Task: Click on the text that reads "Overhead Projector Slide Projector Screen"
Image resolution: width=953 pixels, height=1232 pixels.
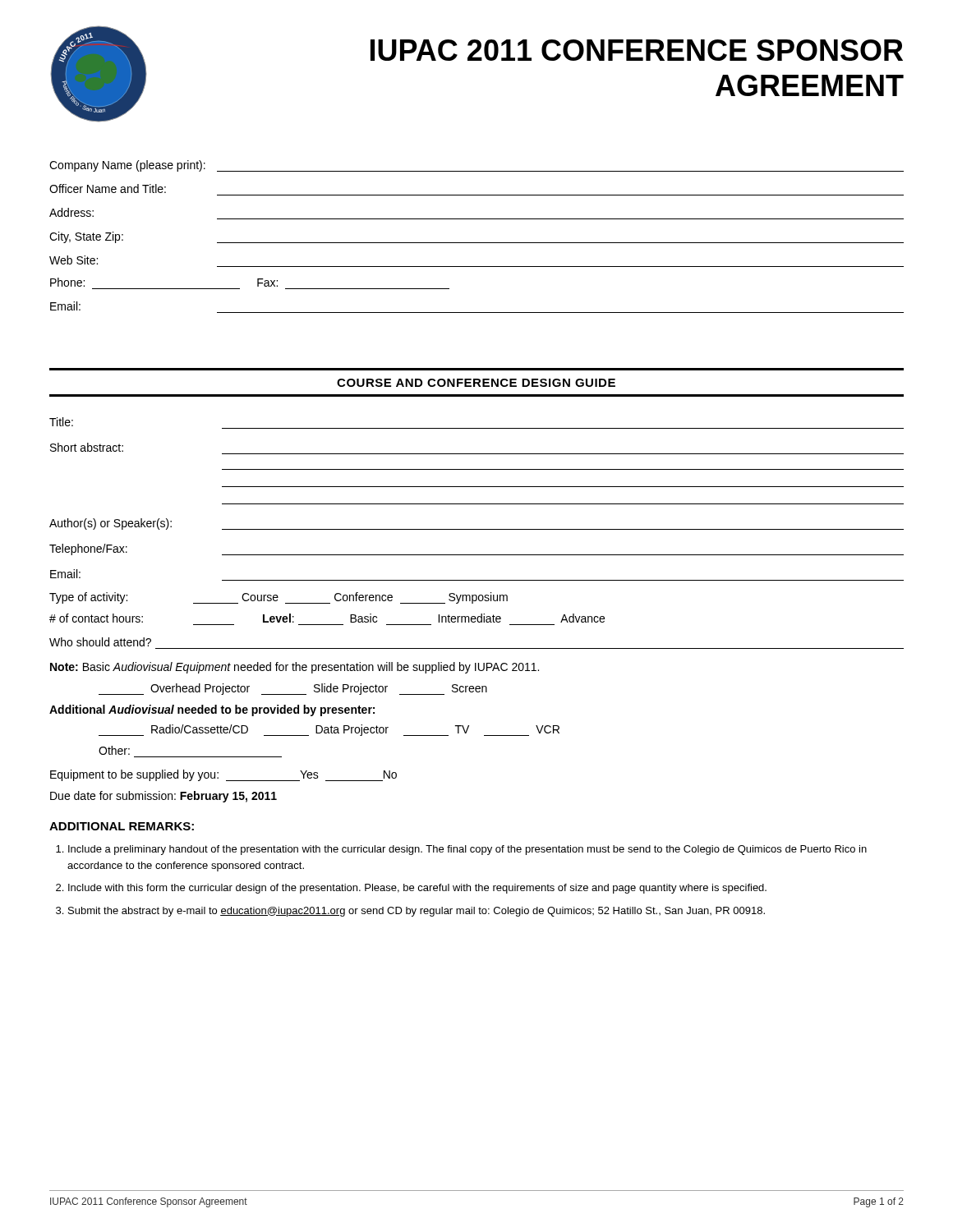Action: (x=293, y=688)
